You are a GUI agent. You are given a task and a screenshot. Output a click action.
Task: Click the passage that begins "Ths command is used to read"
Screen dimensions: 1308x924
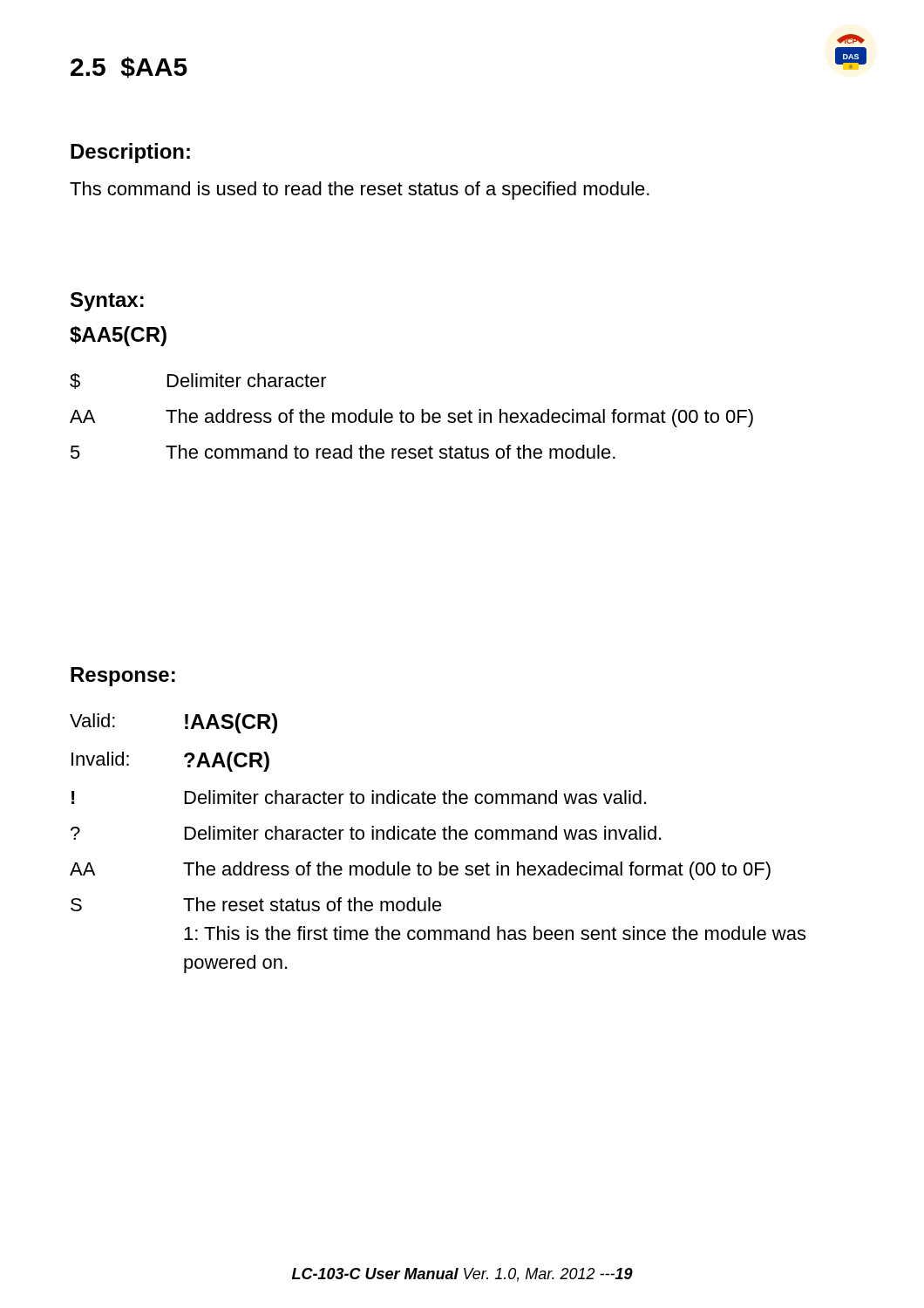360,189
